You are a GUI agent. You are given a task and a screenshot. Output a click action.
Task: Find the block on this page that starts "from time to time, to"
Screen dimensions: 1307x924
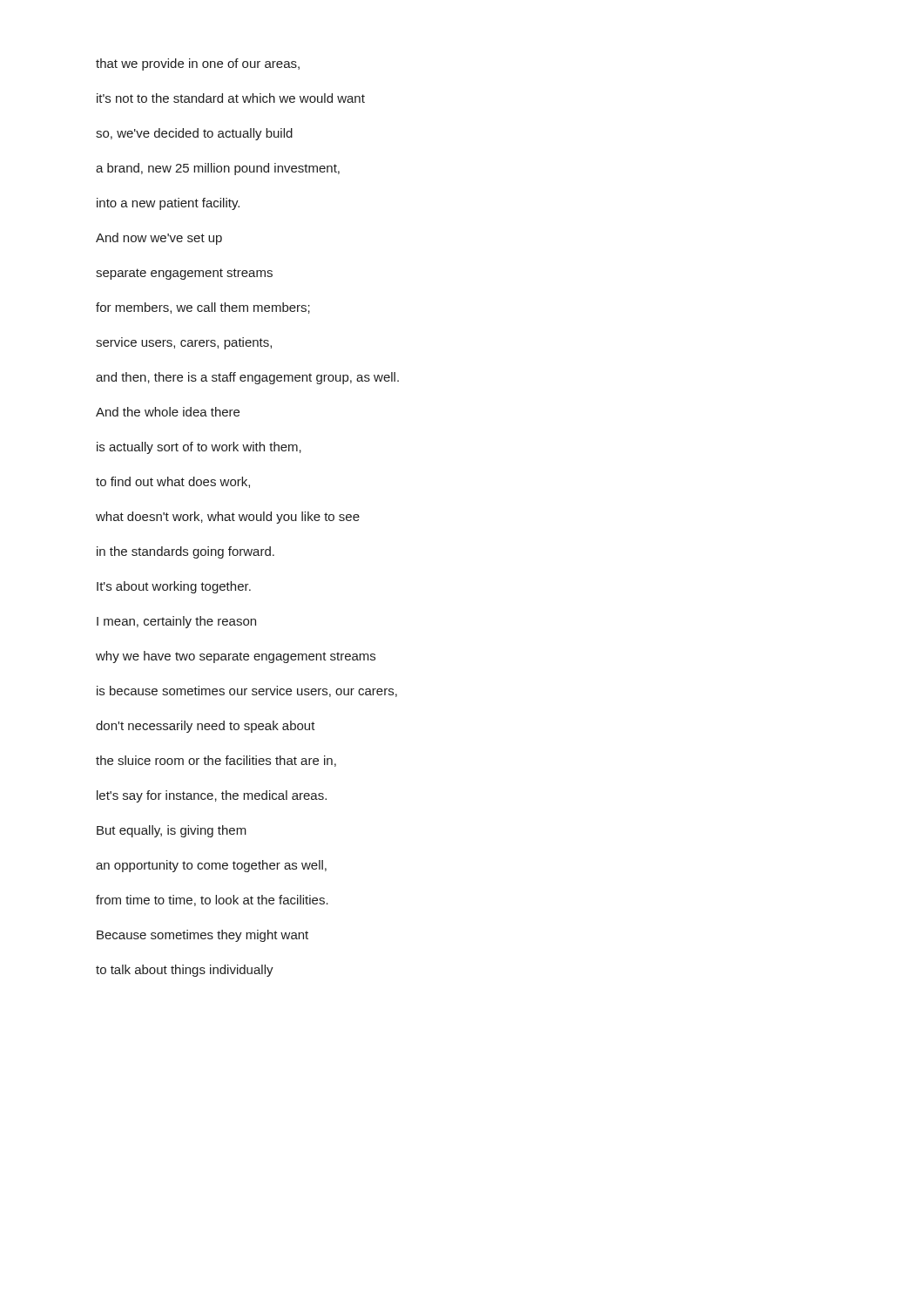pos(212,900)
